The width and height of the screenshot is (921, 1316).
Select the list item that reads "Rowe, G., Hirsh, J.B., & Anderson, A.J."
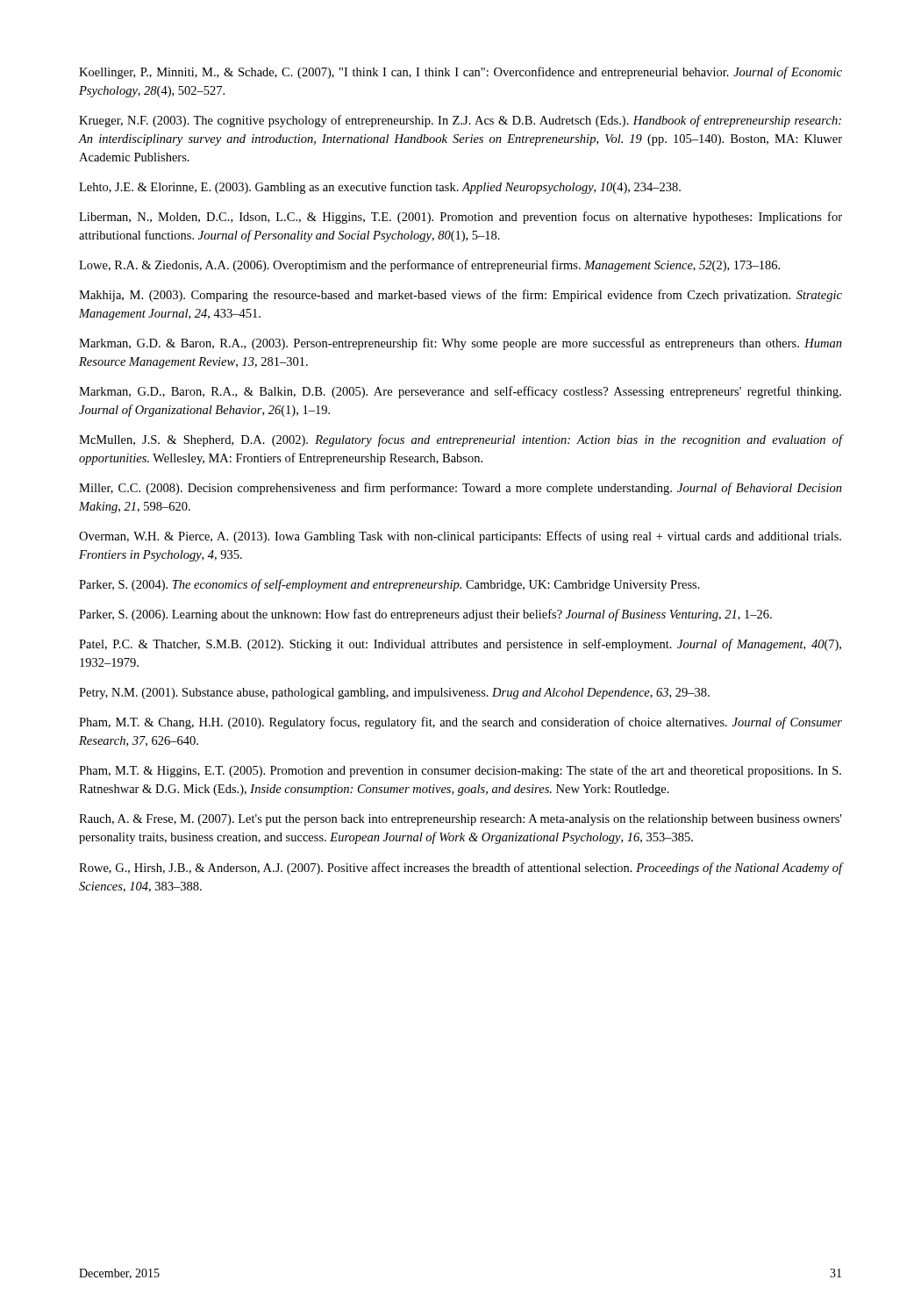coord(460,876)
